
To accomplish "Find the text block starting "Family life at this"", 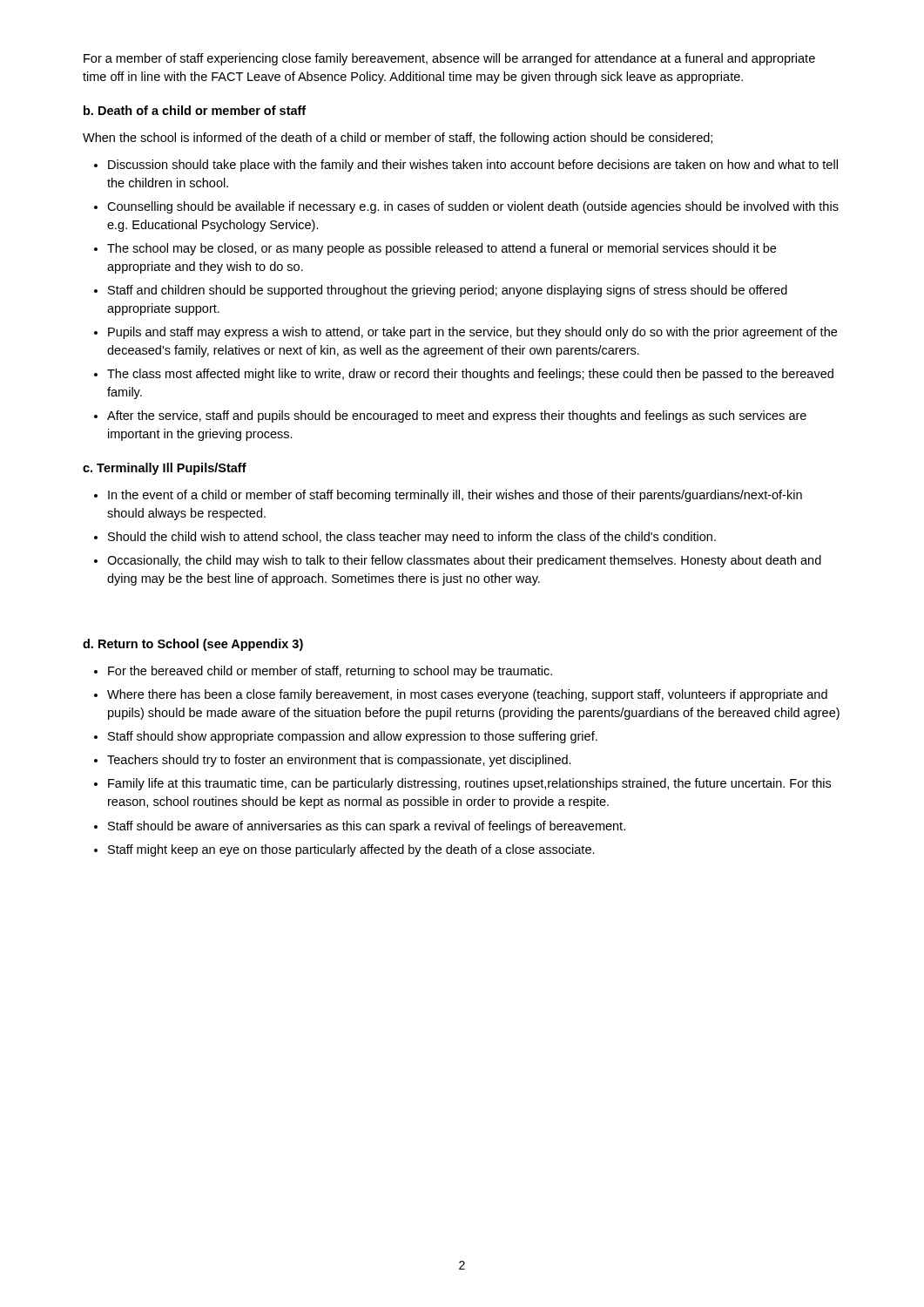I will point(474,793).
